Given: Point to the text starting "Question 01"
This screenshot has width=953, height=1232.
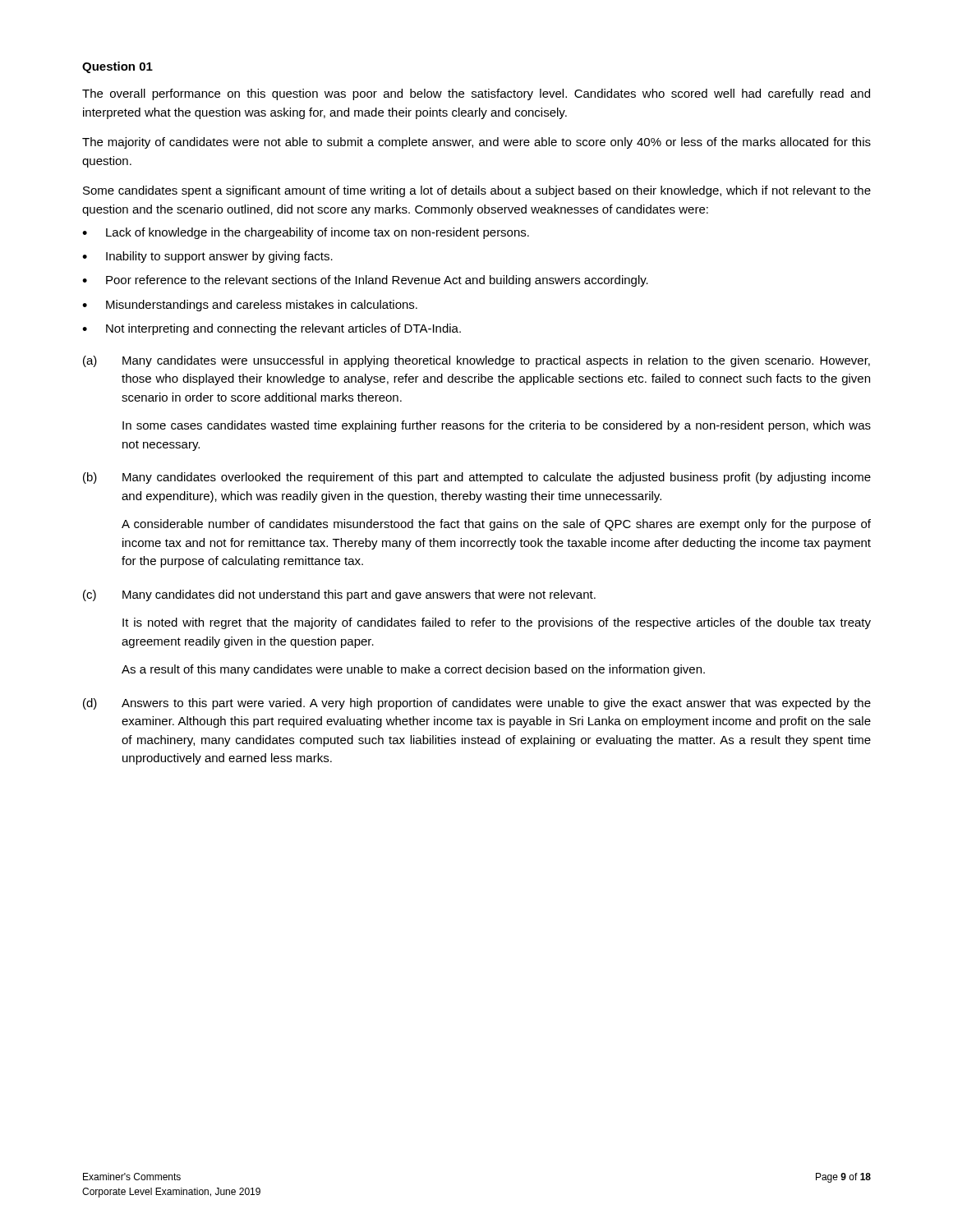Looking at the screenshot, I should tap(117, 66).
